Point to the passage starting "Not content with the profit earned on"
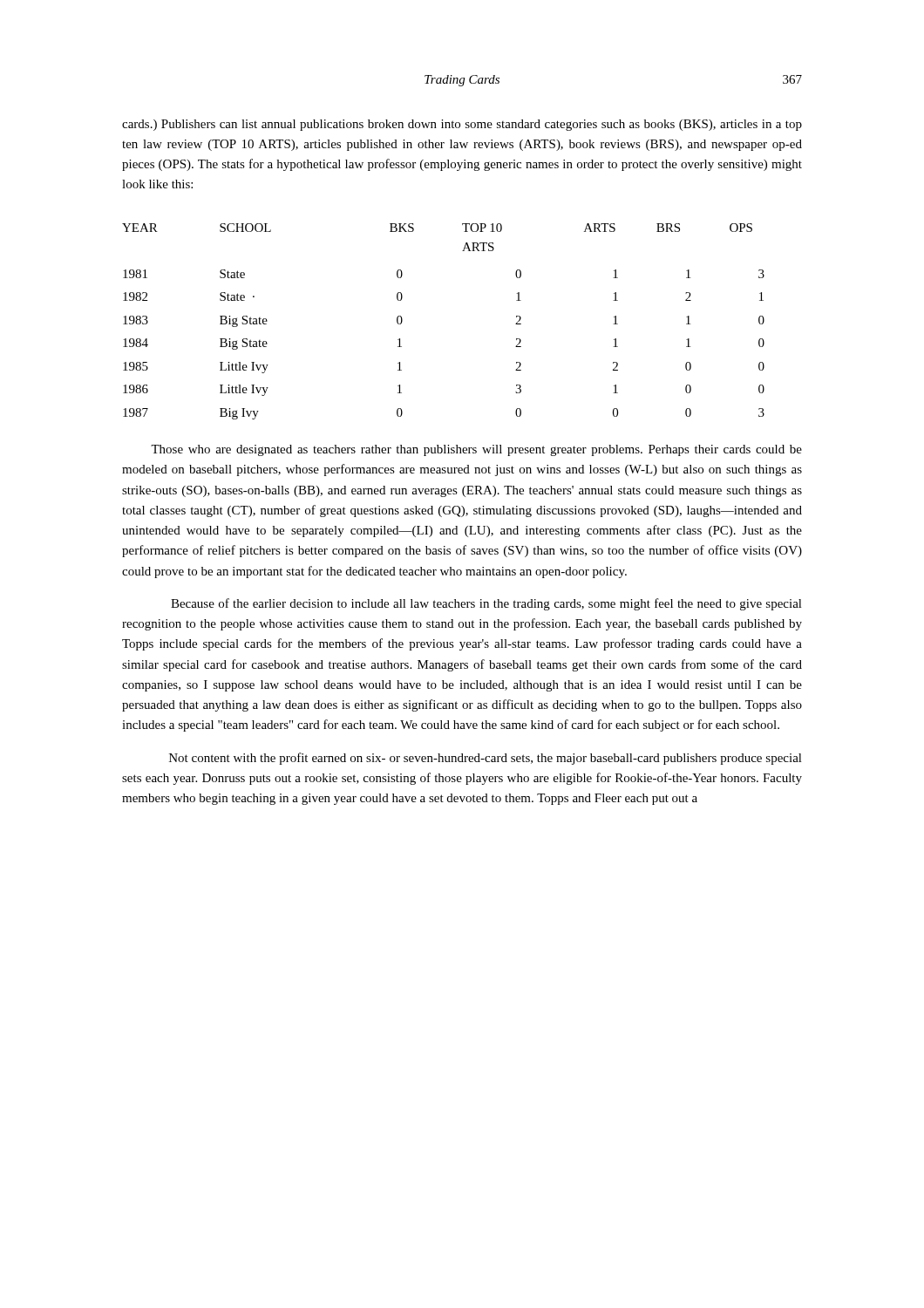This screenshot has width=924, height=1308. (x=462, y=778)
